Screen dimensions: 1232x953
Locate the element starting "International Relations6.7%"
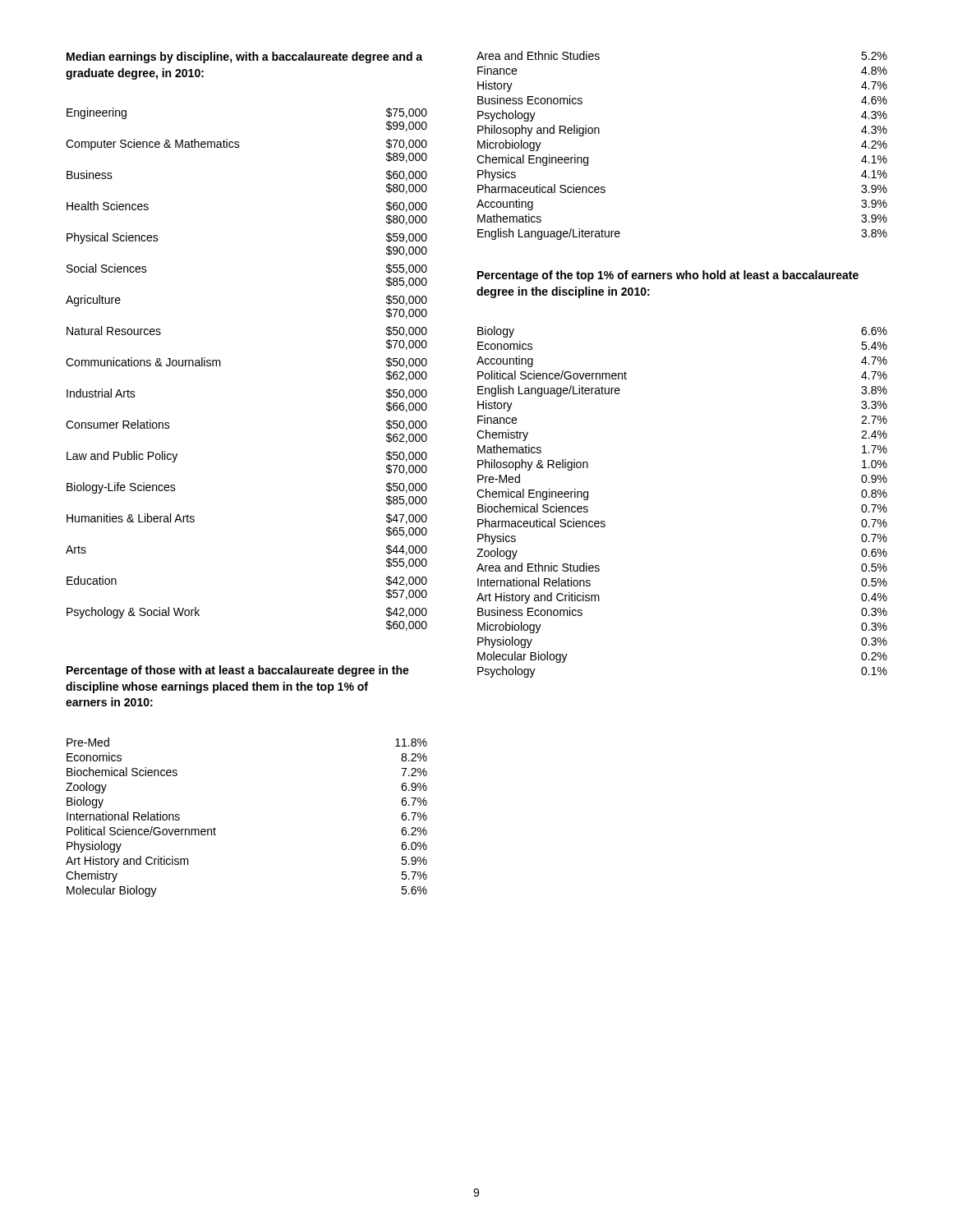[x=124, y=816]
